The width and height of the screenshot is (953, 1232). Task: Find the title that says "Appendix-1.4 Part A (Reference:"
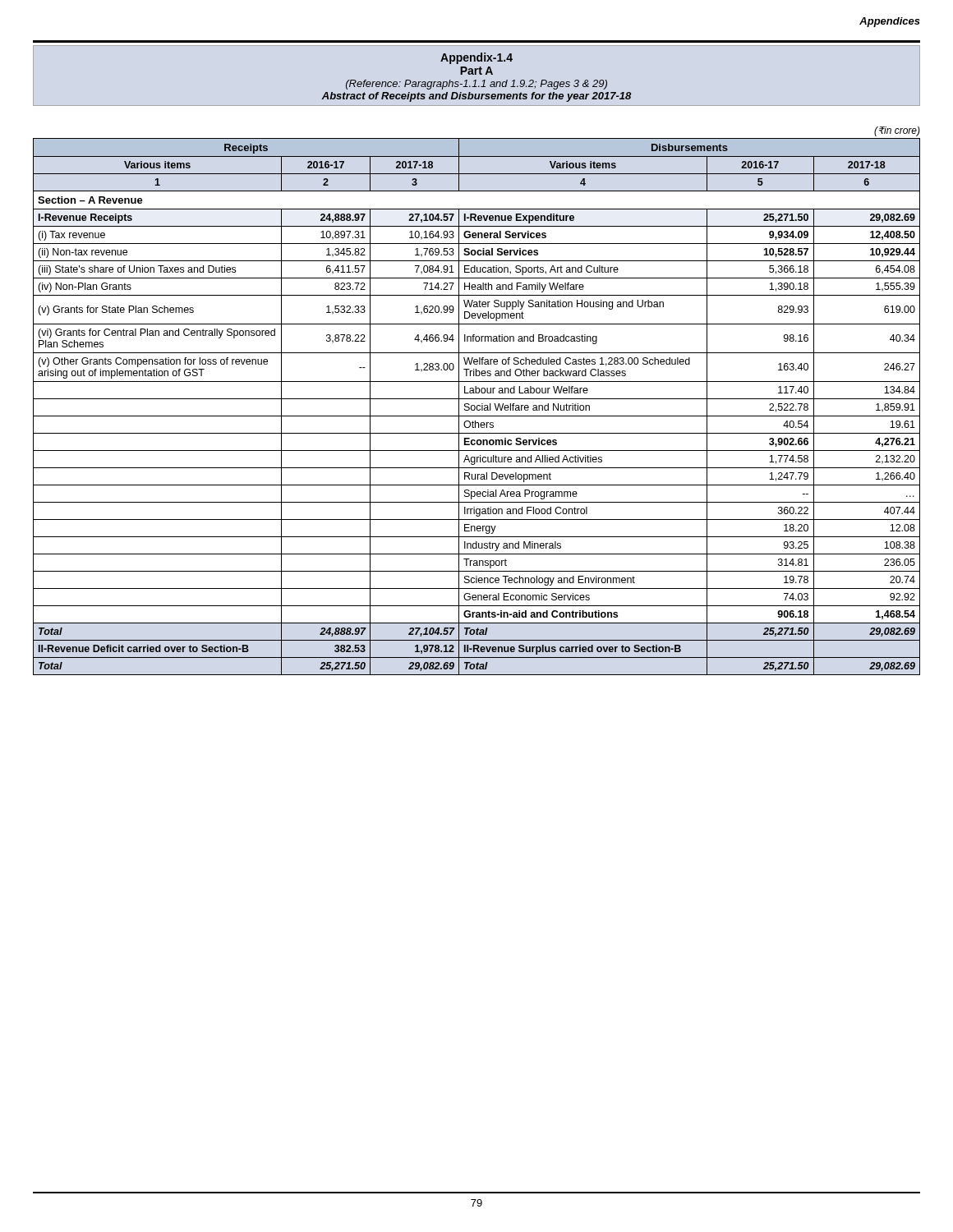tap(476, 76)
